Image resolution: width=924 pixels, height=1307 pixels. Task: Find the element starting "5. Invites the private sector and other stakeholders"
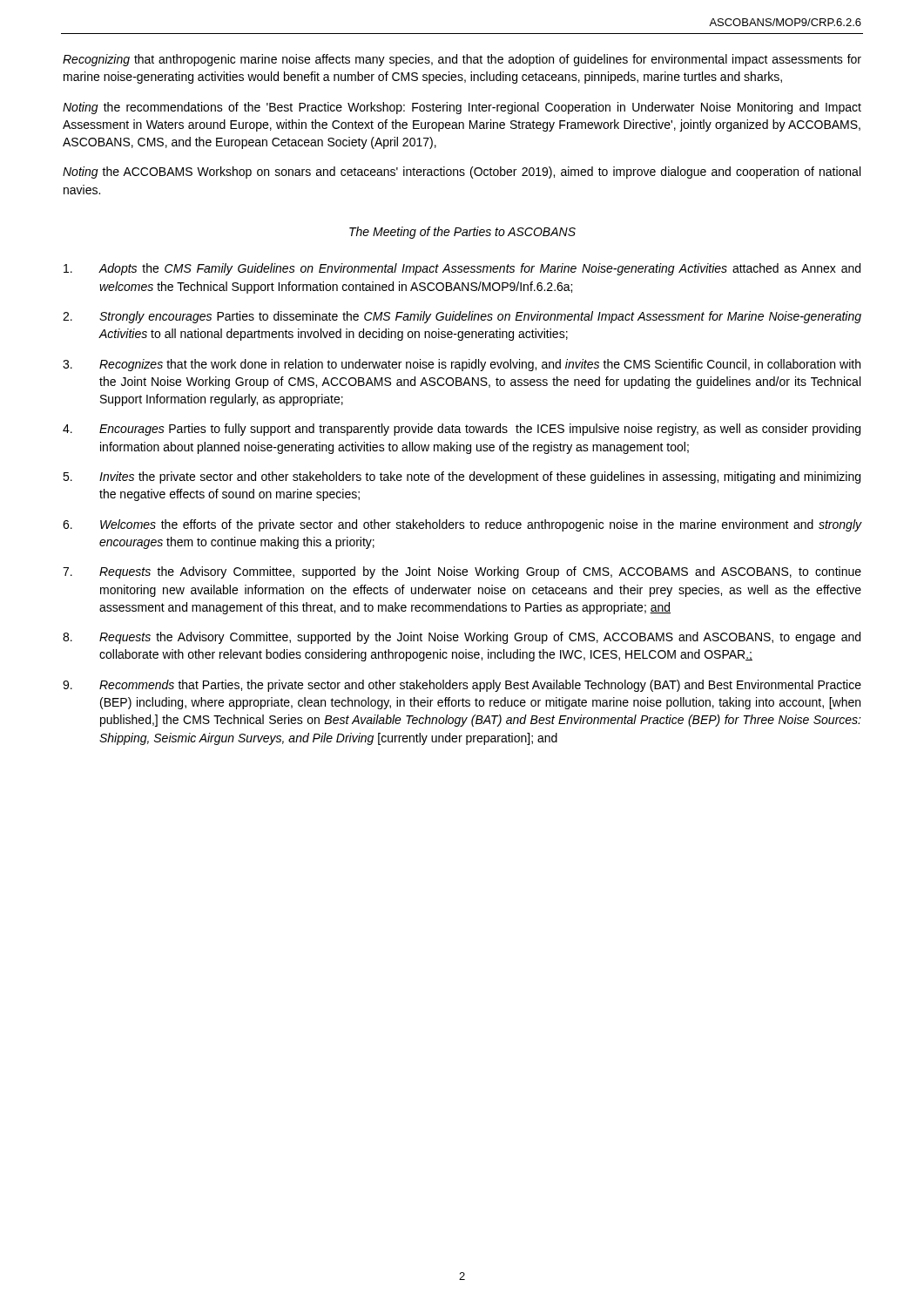point(462,486)
